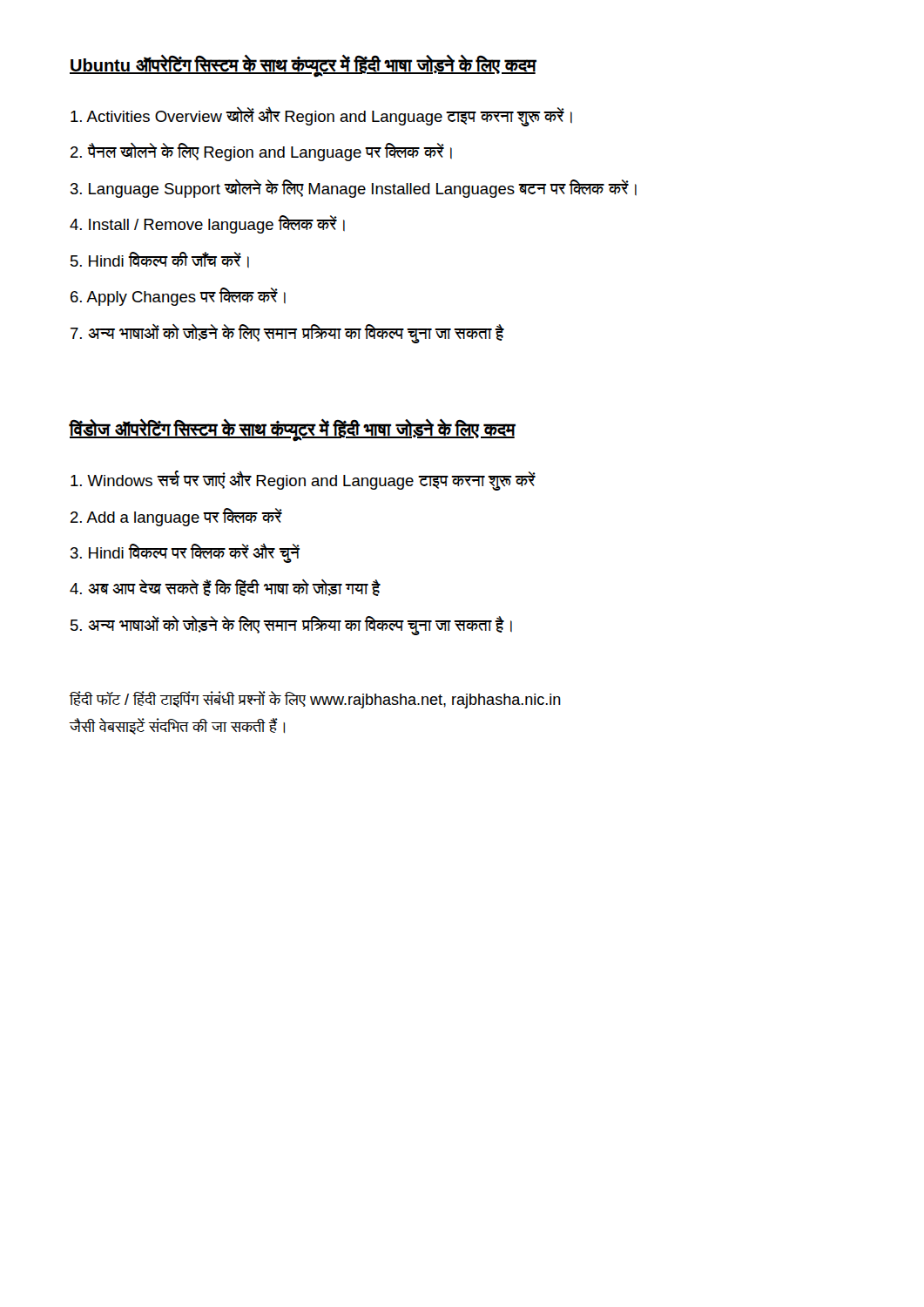Screen dimensions: 1307x924
Task: Find the block on this page that starts "5. Hindi विकल्प की"
Action: coord(161,261)
